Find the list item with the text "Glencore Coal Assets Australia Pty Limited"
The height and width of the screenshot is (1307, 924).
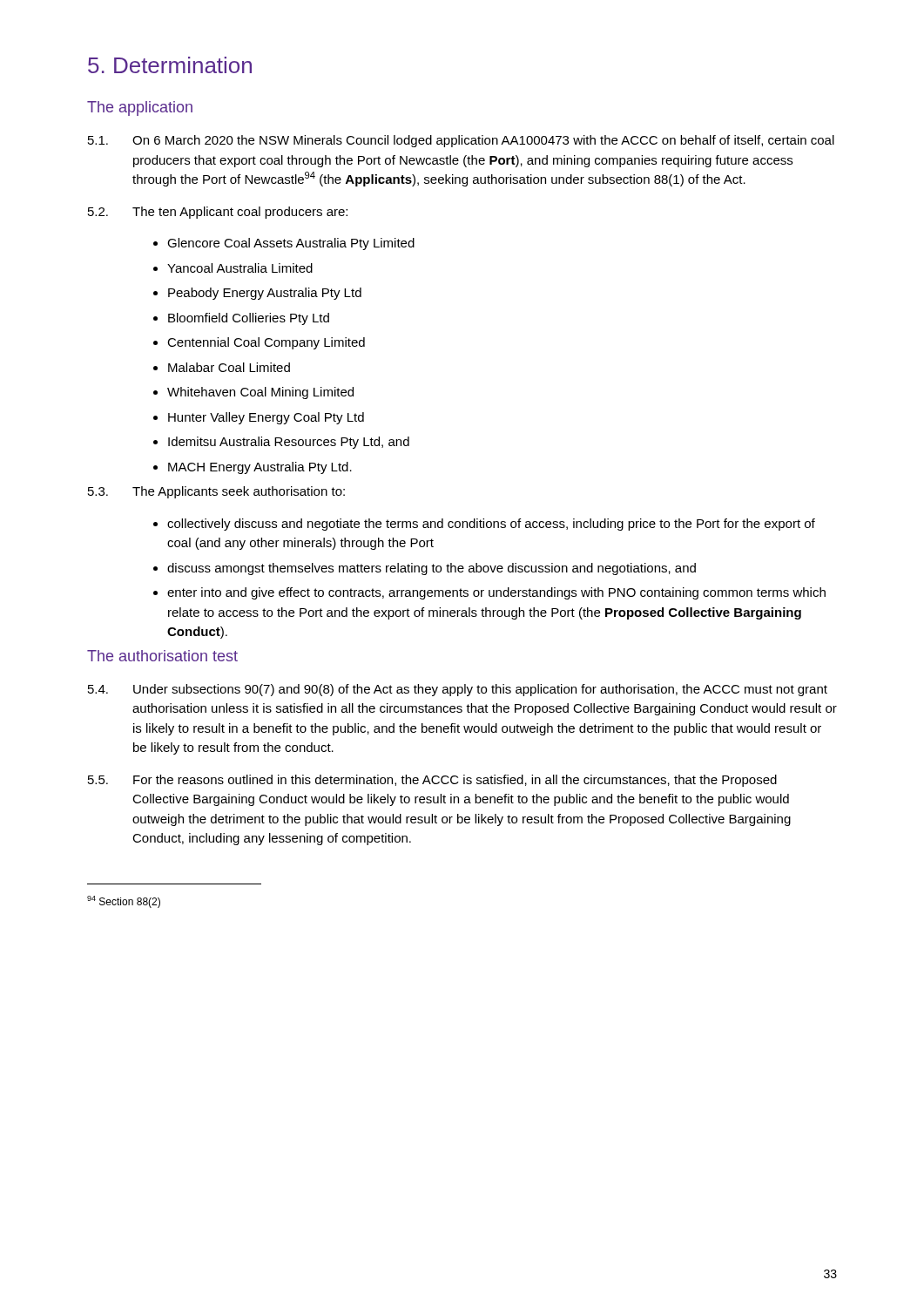click(x=284, y=244)
